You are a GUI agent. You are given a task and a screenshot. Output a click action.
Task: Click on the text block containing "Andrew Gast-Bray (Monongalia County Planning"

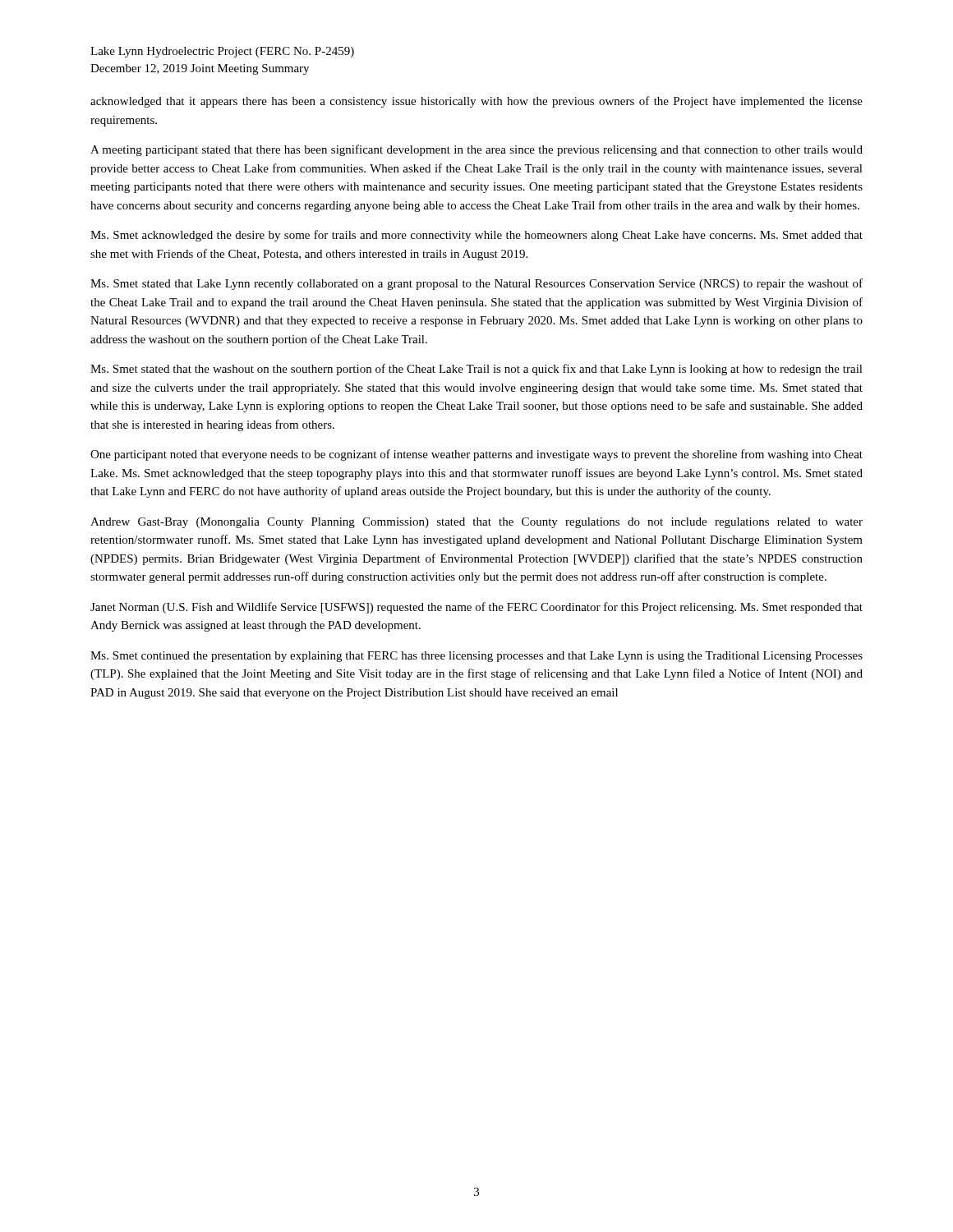click(x=476, y=549)
